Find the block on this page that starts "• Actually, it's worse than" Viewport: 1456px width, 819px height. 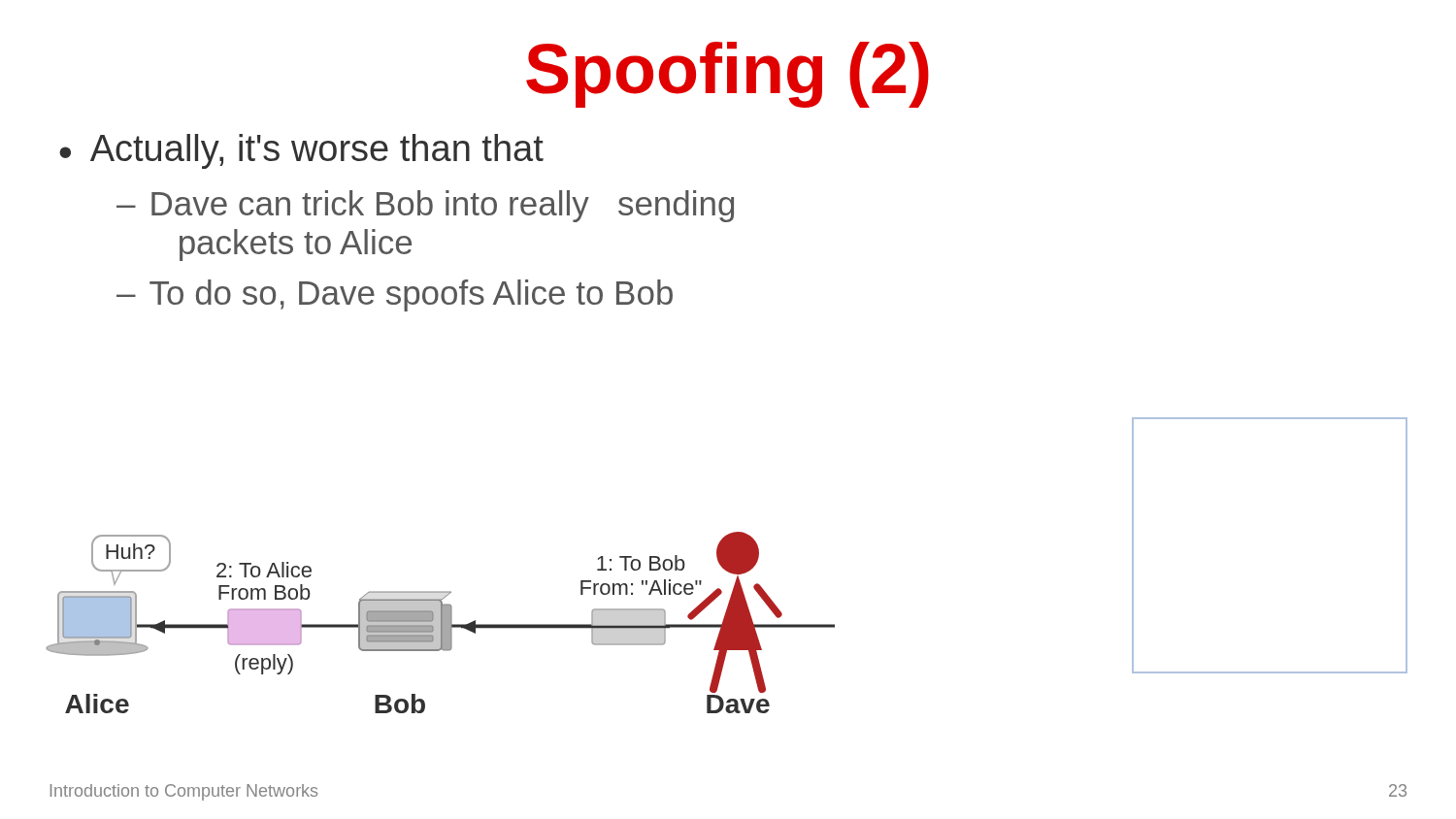coord(301,153)
